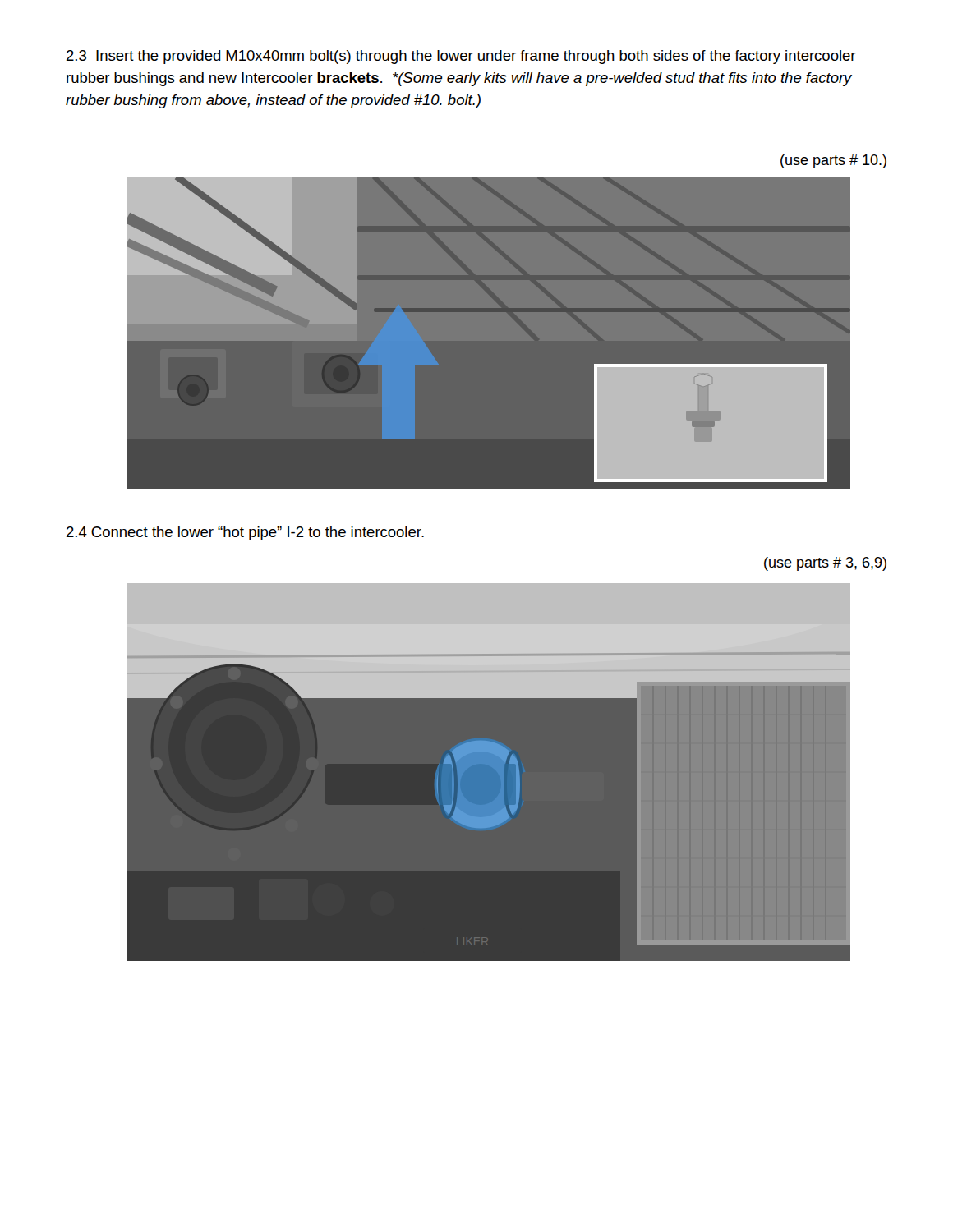Locate the text "(use parts # 10.)"
This screenshot has height=1232, width=953.
pos(833,160)
